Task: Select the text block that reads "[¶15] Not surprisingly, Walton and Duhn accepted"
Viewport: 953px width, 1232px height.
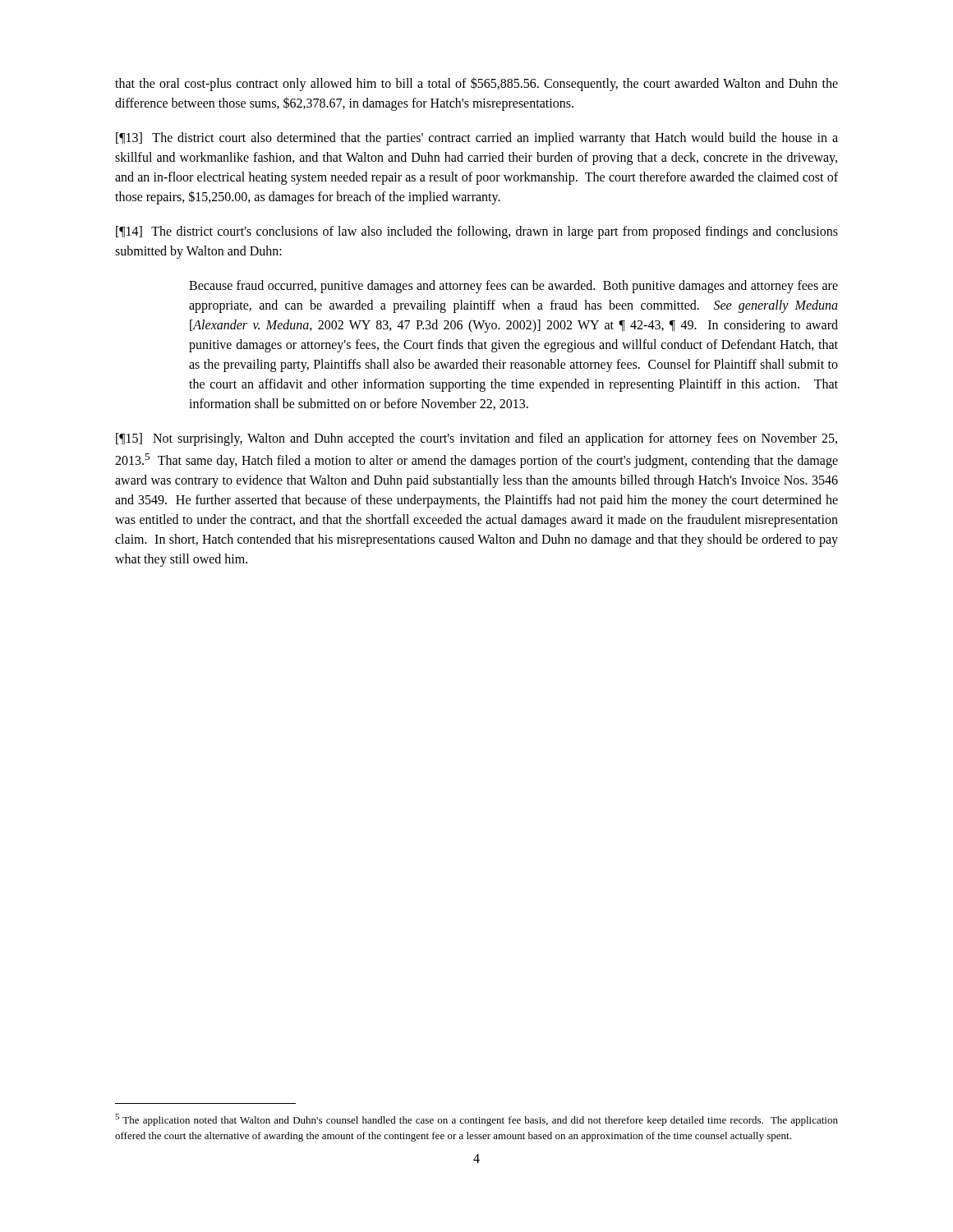Action: point(476,499)
